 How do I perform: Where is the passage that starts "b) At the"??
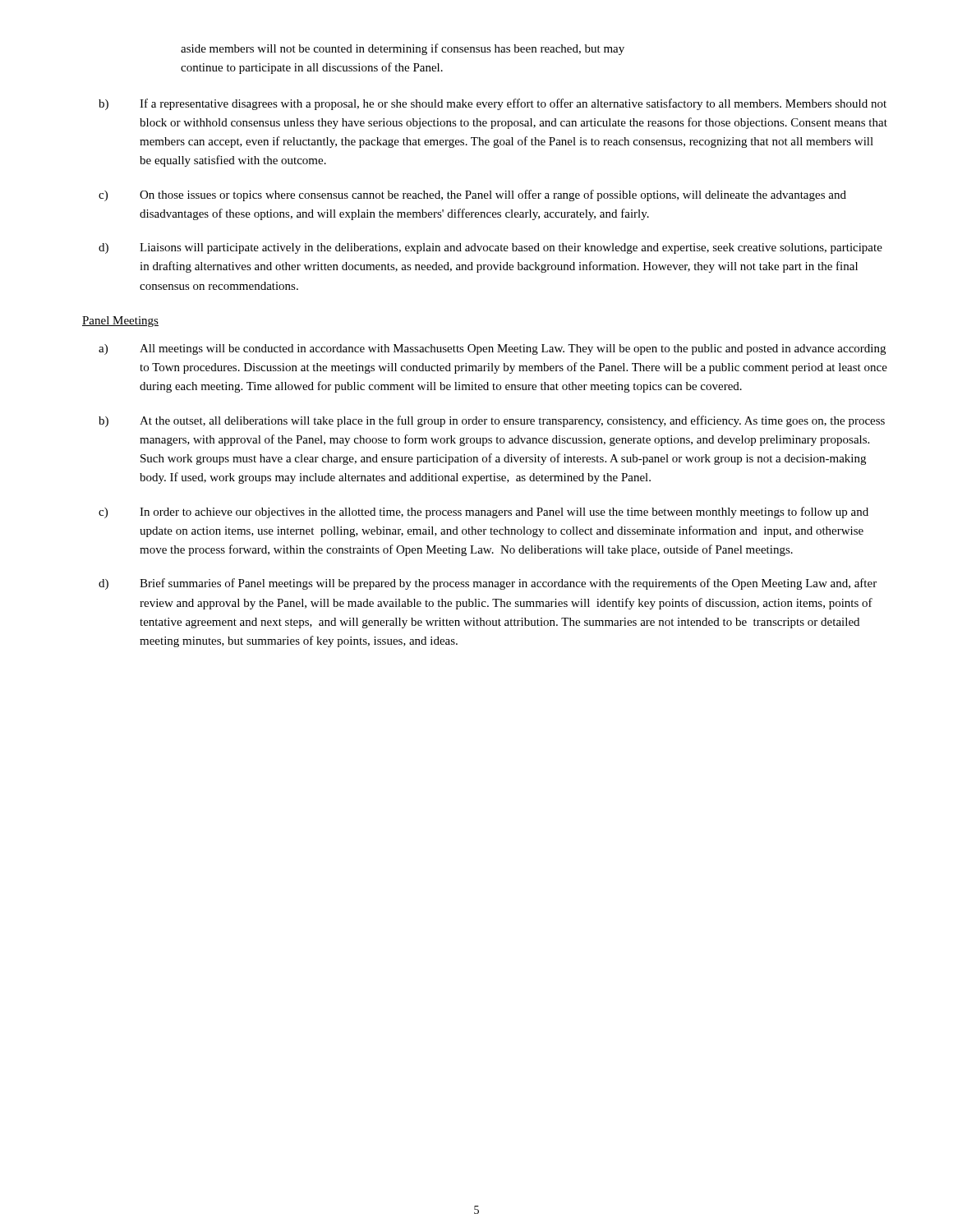485,449
